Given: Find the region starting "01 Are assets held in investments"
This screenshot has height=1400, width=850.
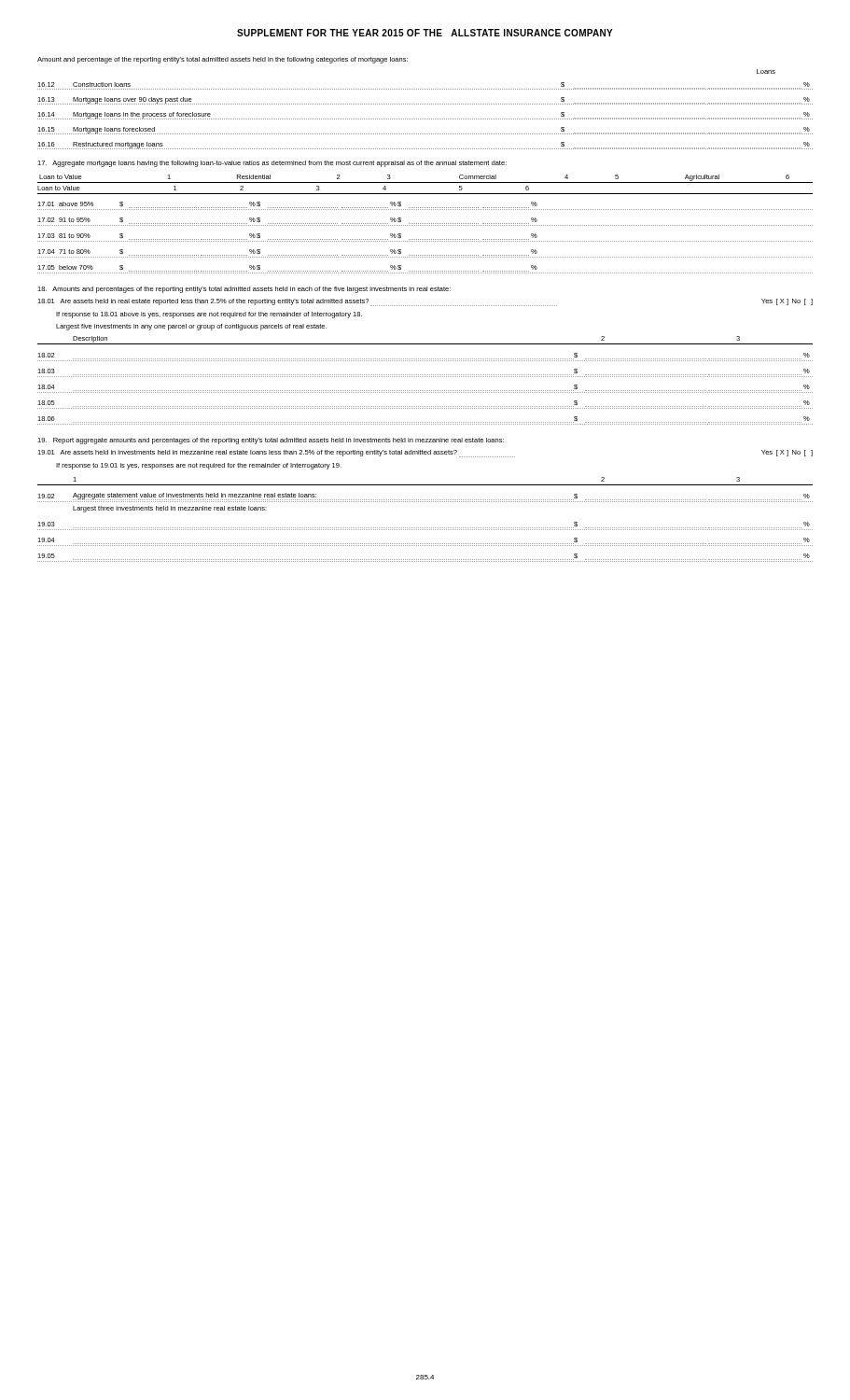Looking at the screenshot, I should (425, 453).
